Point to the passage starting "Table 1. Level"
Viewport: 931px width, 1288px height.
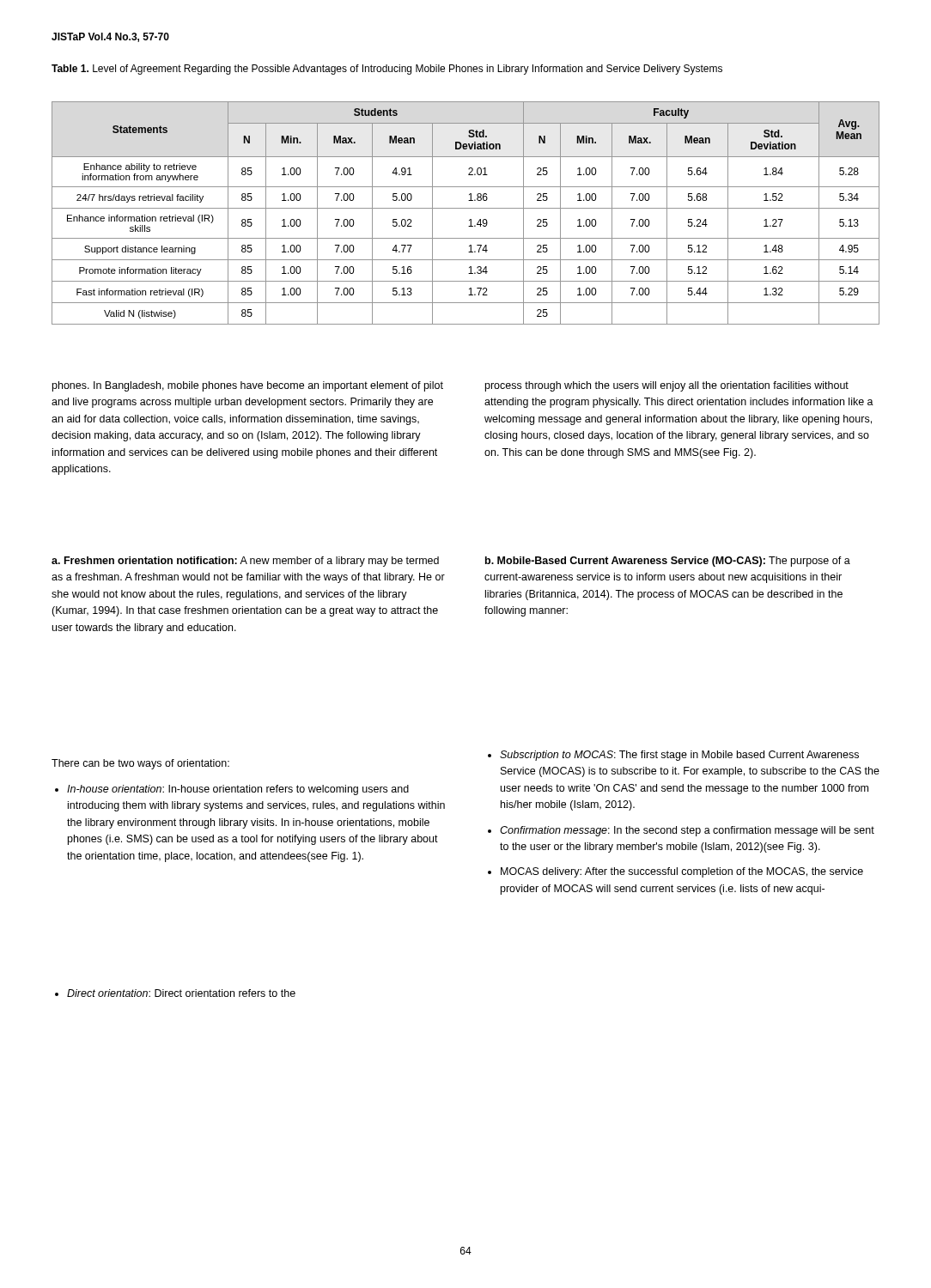point(387,69)
